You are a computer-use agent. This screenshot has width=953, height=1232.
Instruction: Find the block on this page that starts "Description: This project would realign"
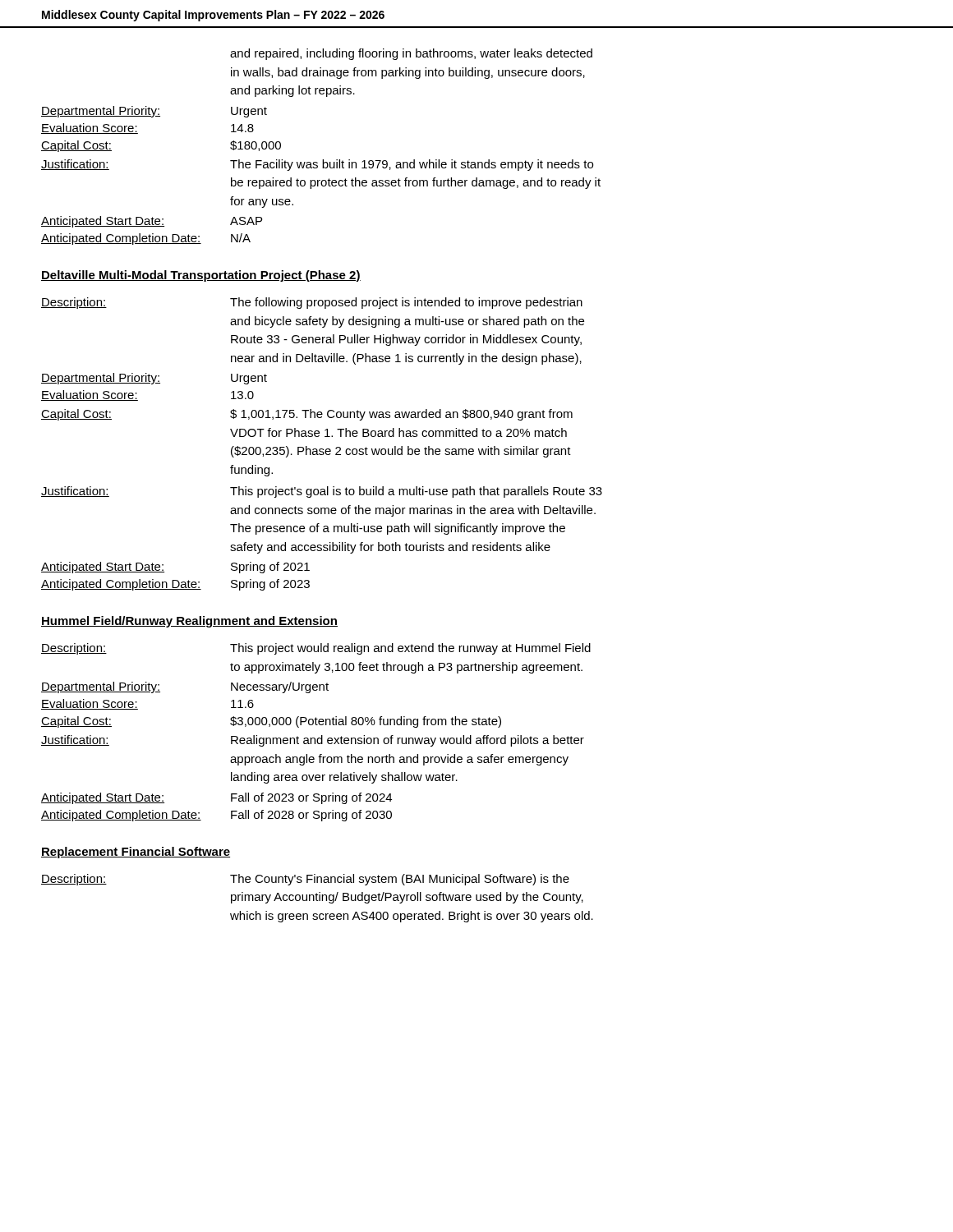(476, 658)
